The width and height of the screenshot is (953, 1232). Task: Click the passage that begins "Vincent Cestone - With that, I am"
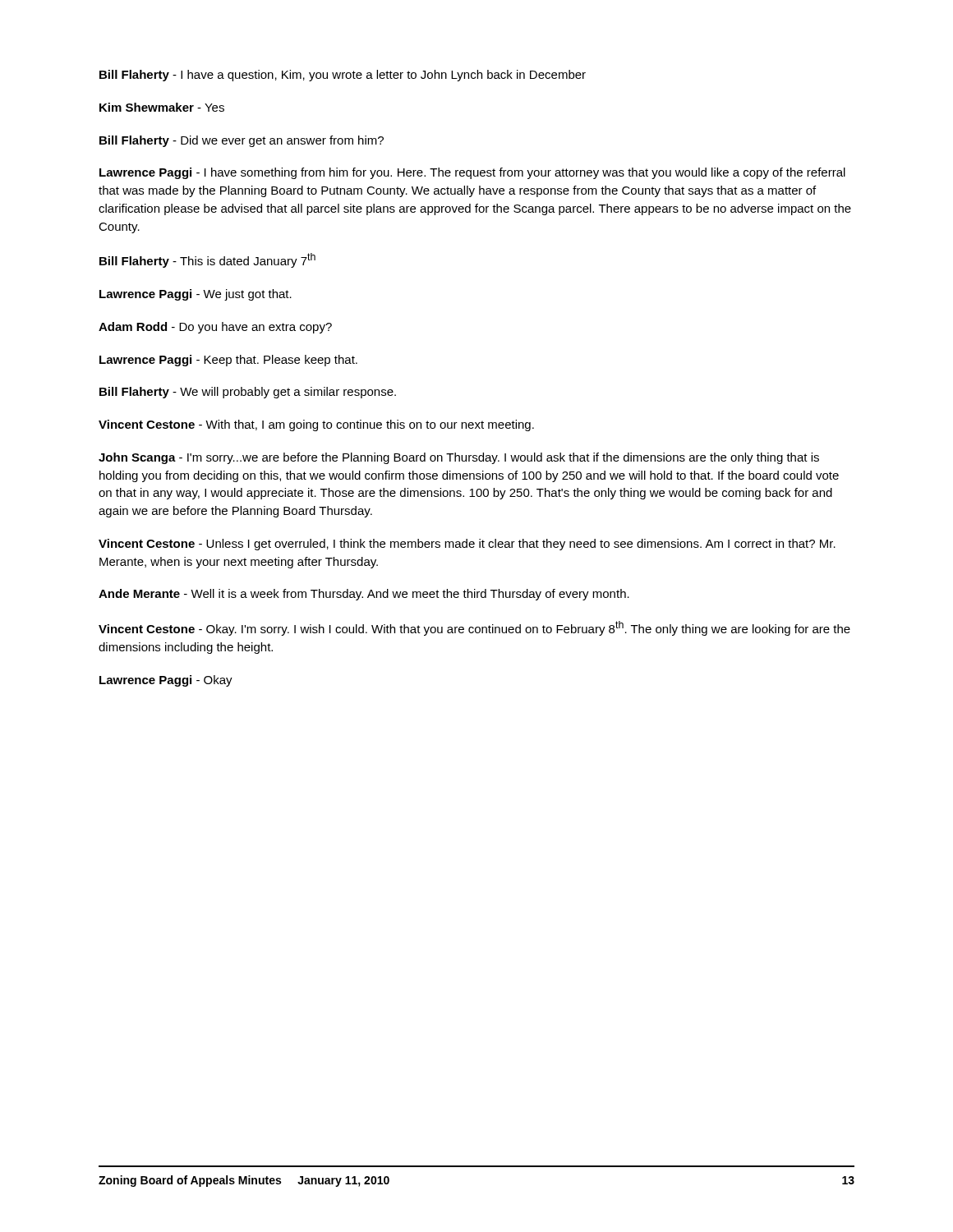[317, 424]
